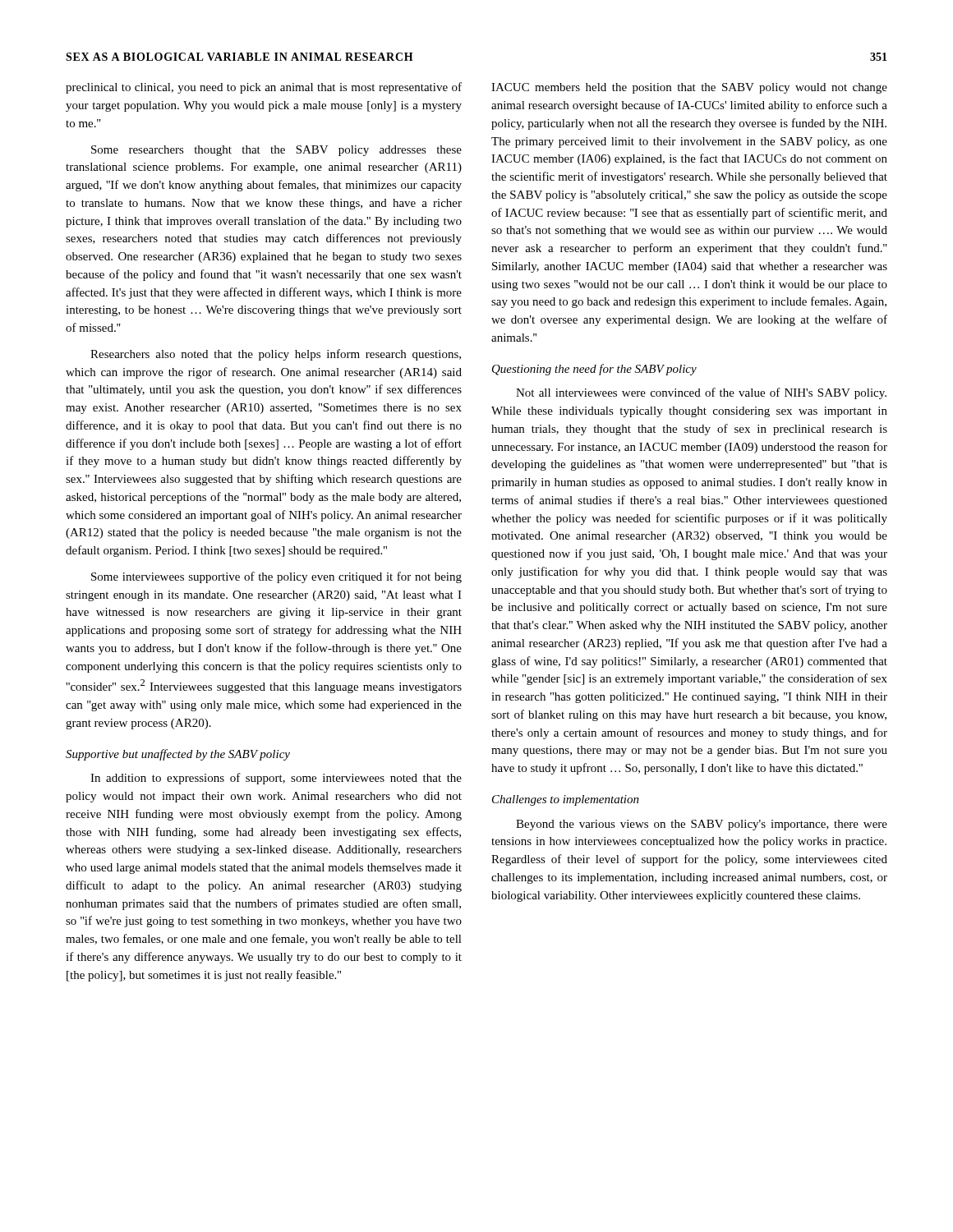
Task: Locate the passage starting "IACUC members held"
Action: tap(689, 213)
